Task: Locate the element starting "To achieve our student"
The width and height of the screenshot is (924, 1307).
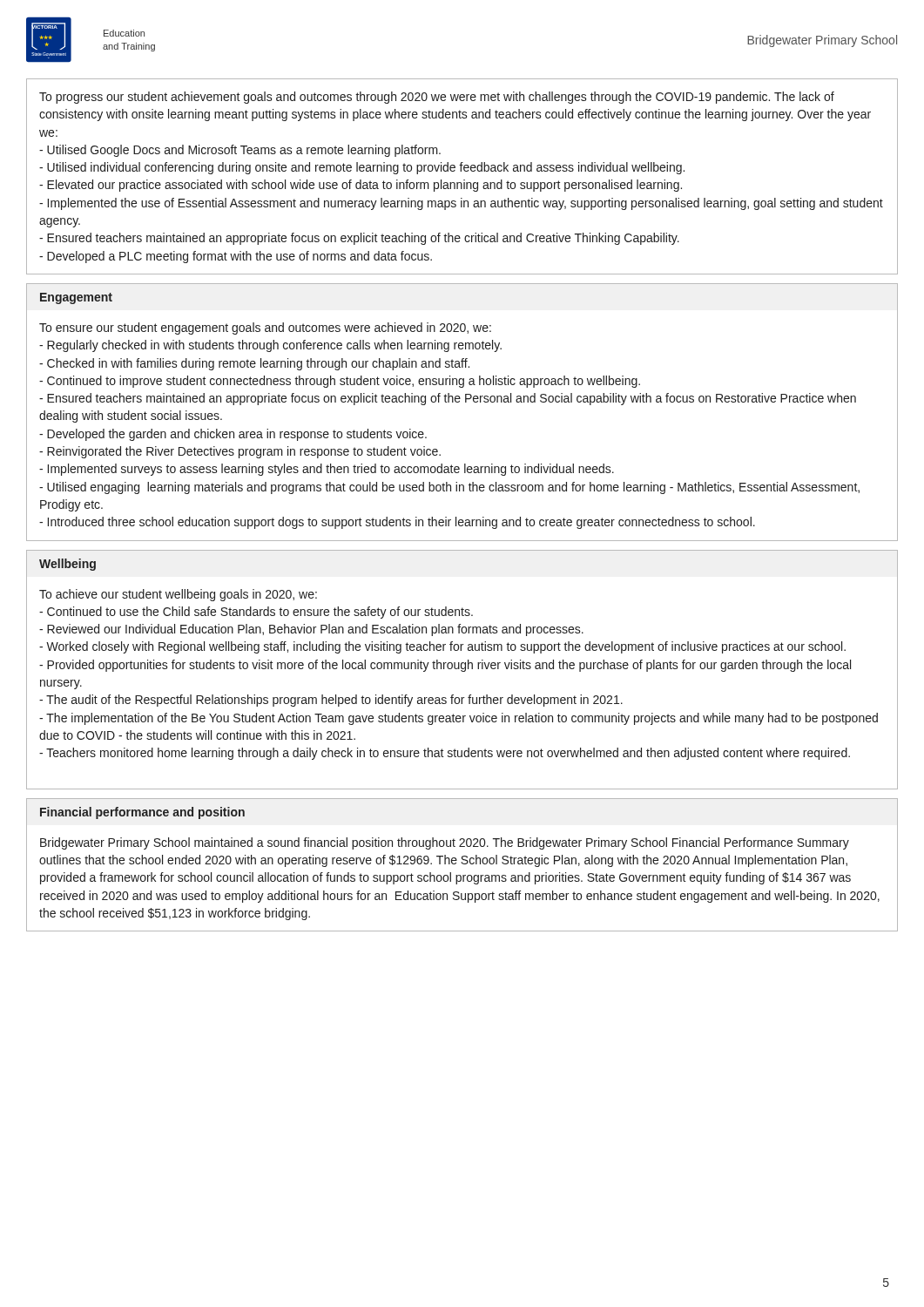Action: (x=459, y=673)
